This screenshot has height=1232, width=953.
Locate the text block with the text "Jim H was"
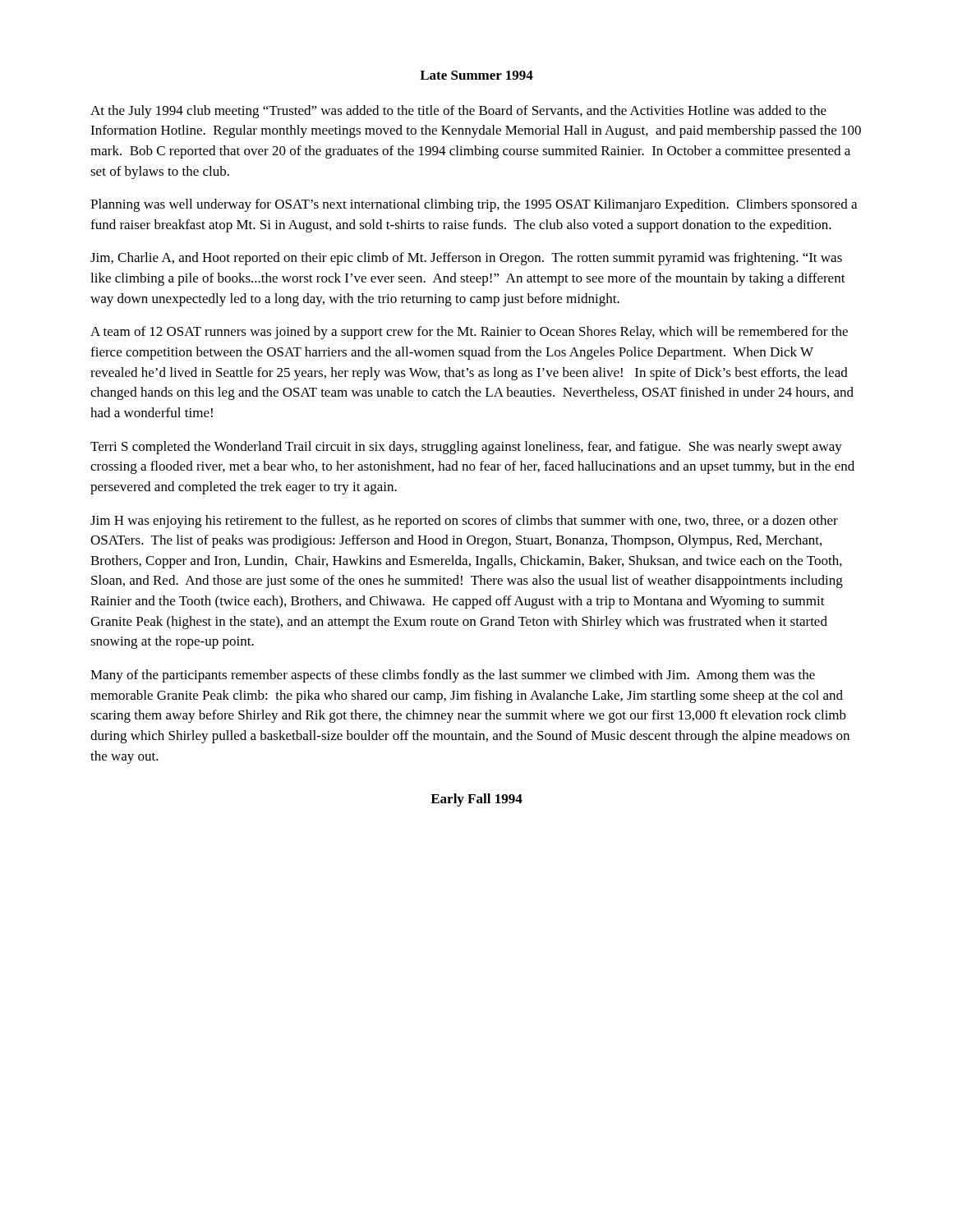[x=466, y=581]
